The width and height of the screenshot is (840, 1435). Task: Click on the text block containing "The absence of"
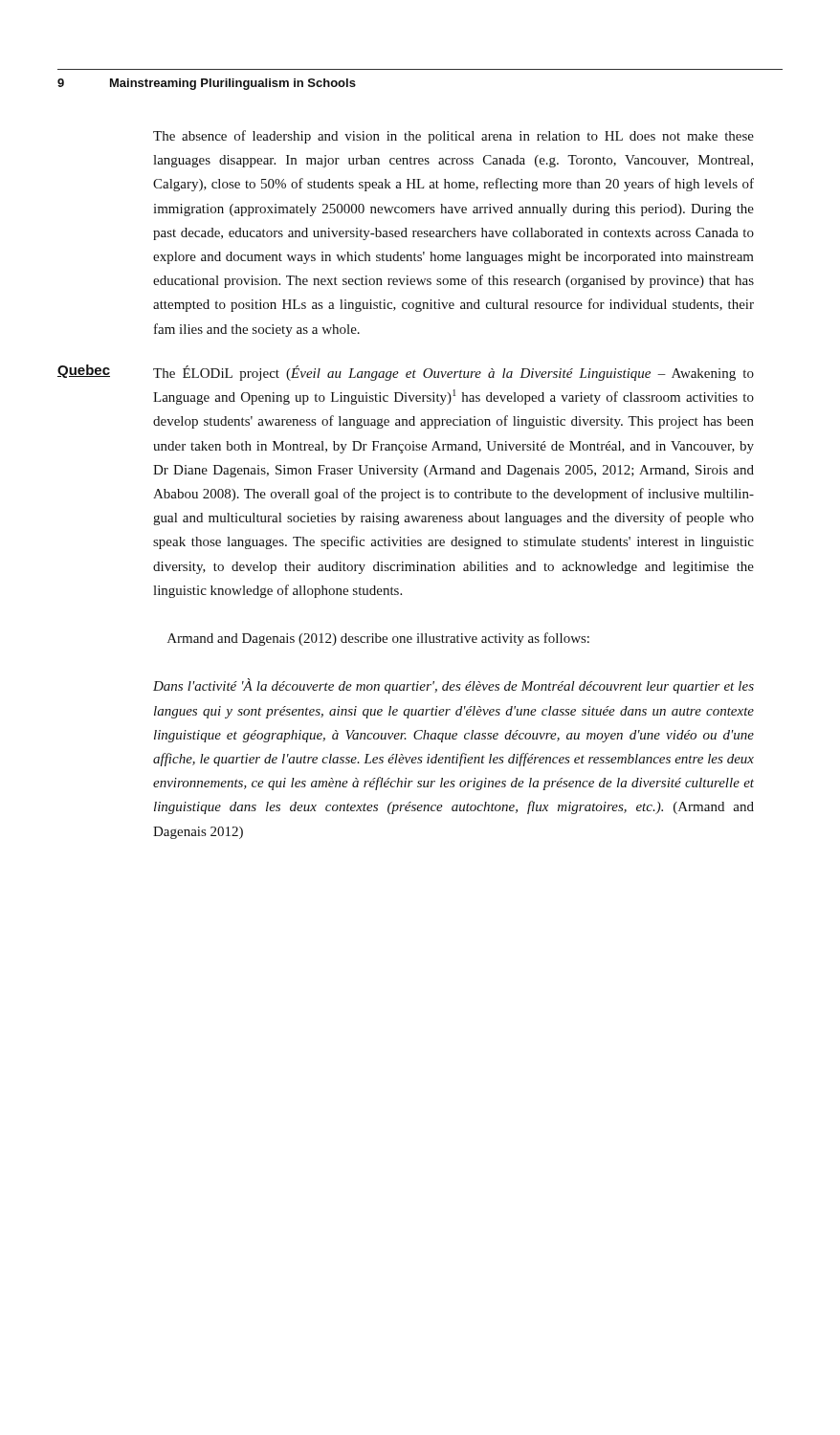(453, 232)
